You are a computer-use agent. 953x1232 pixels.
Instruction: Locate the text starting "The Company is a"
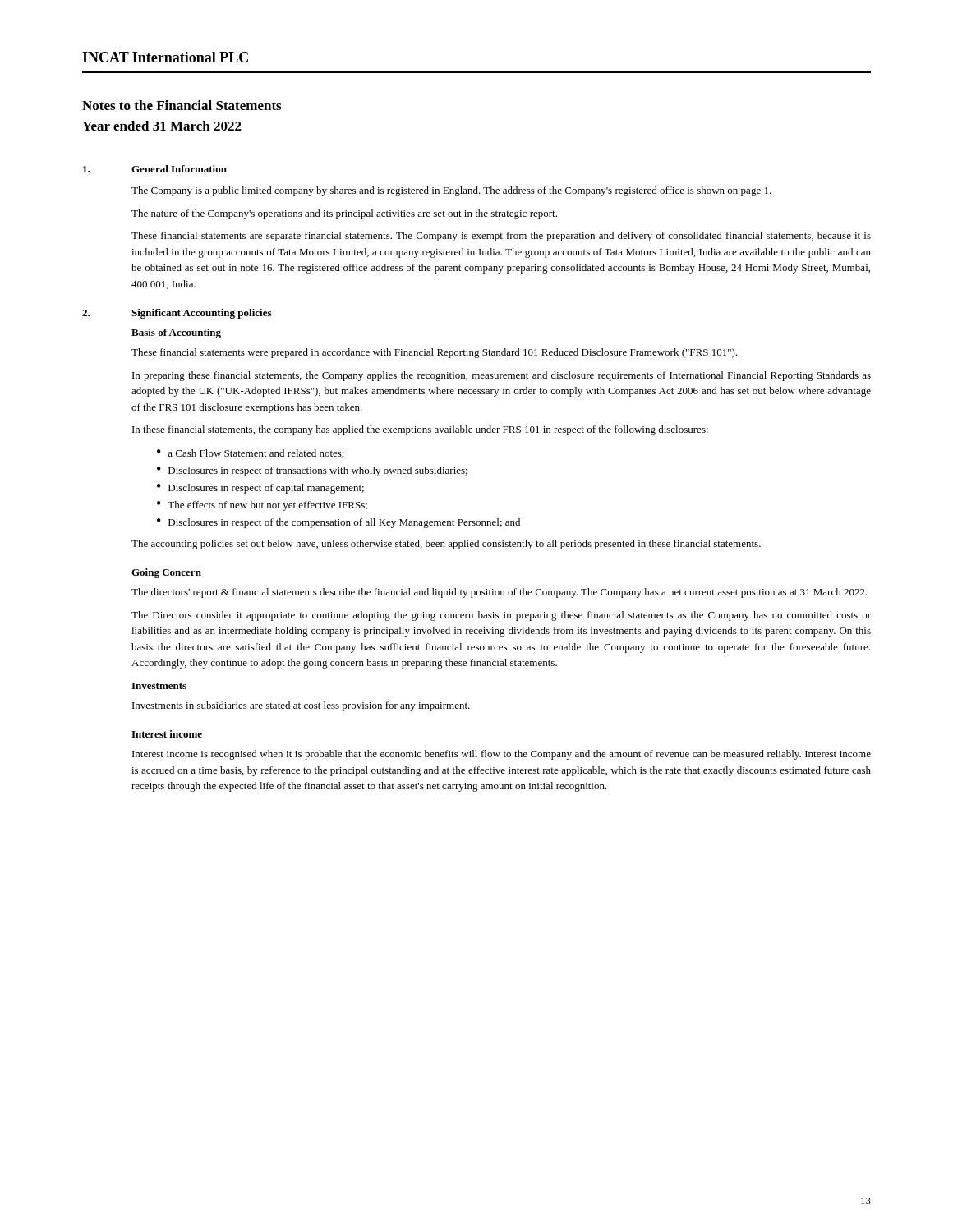[501, 191]
